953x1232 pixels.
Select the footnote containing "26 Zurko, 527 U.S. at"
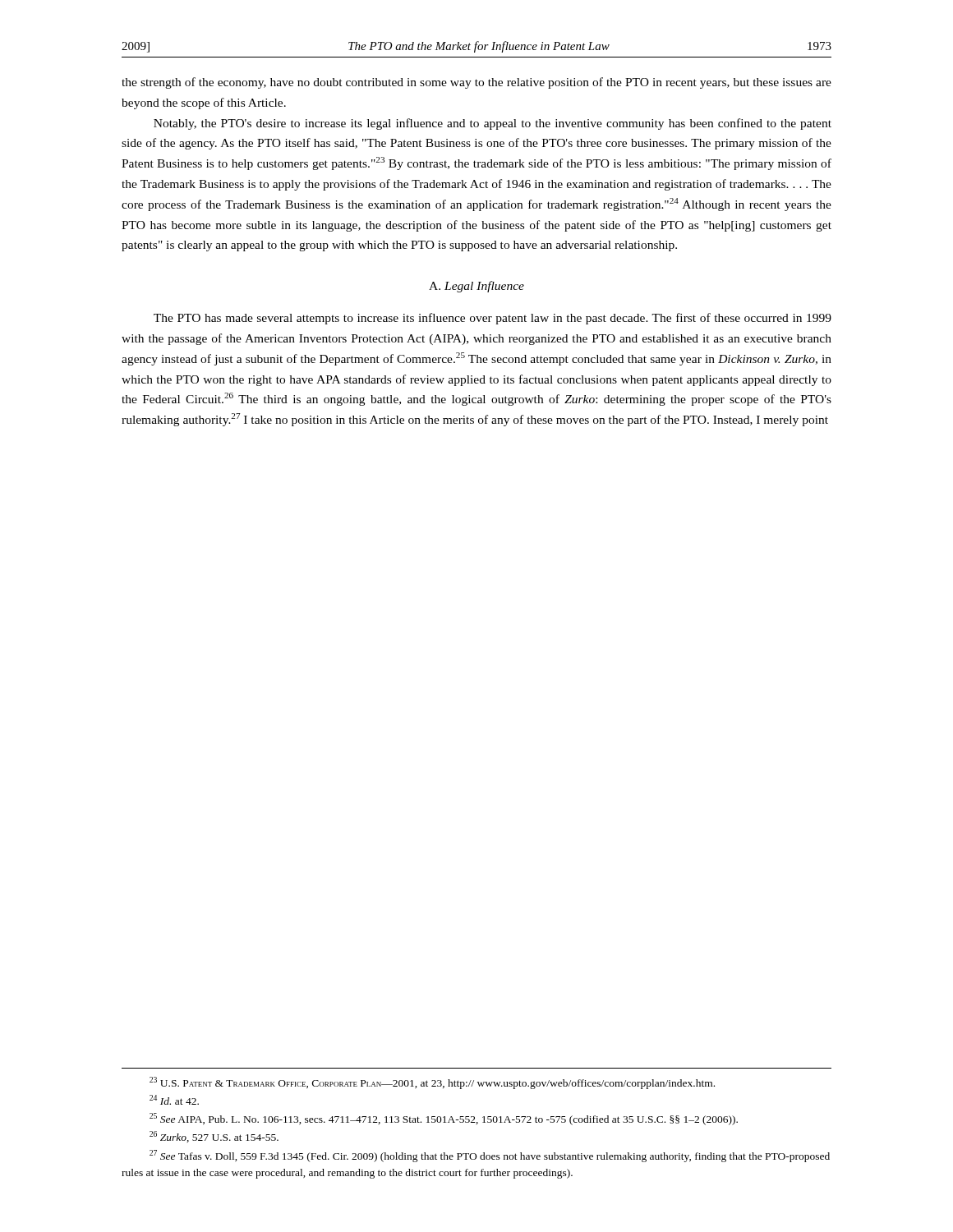pyautogui.click(x=214, y=1137)
